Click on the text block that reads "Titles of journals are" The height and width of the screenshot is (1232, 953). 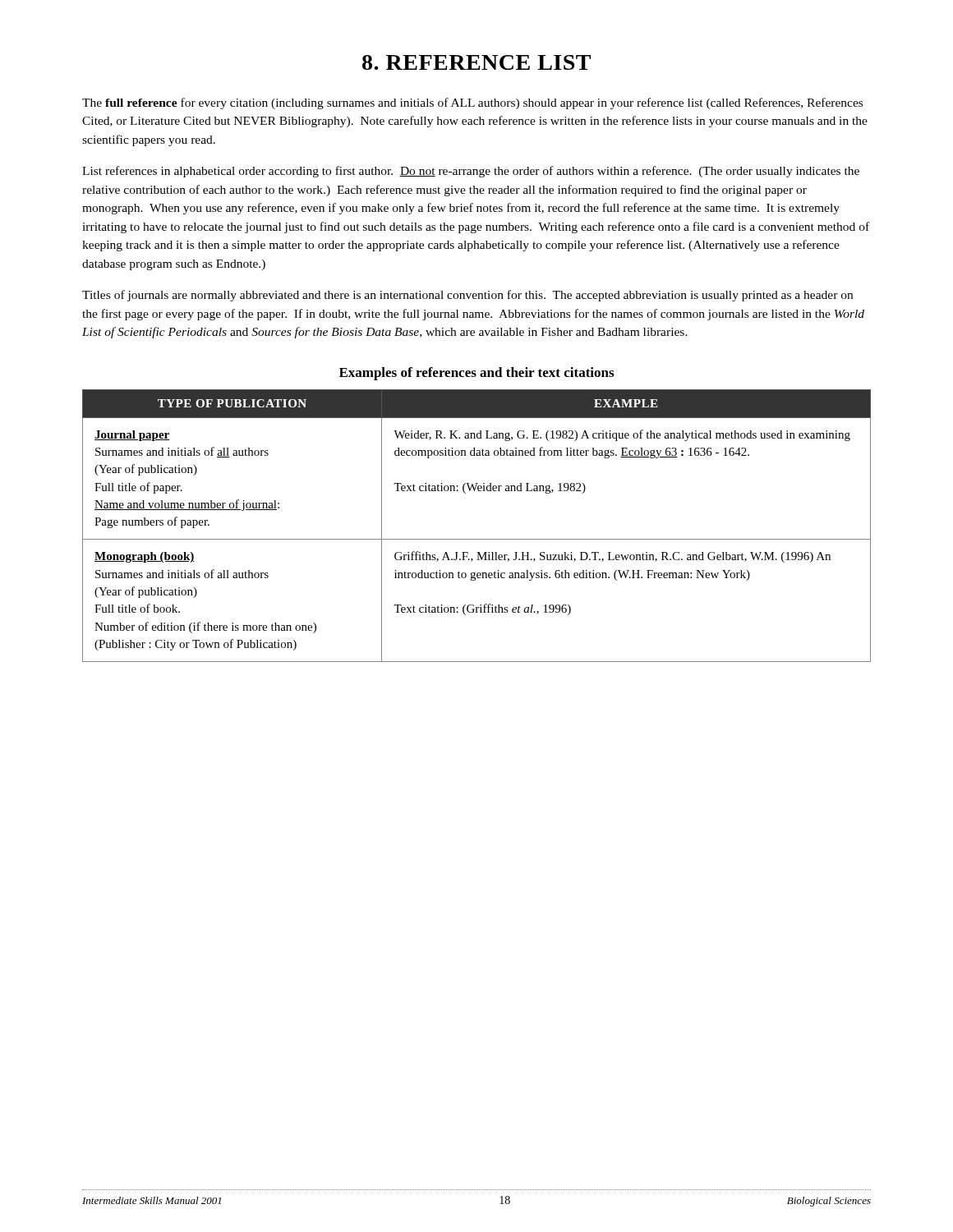473,313
